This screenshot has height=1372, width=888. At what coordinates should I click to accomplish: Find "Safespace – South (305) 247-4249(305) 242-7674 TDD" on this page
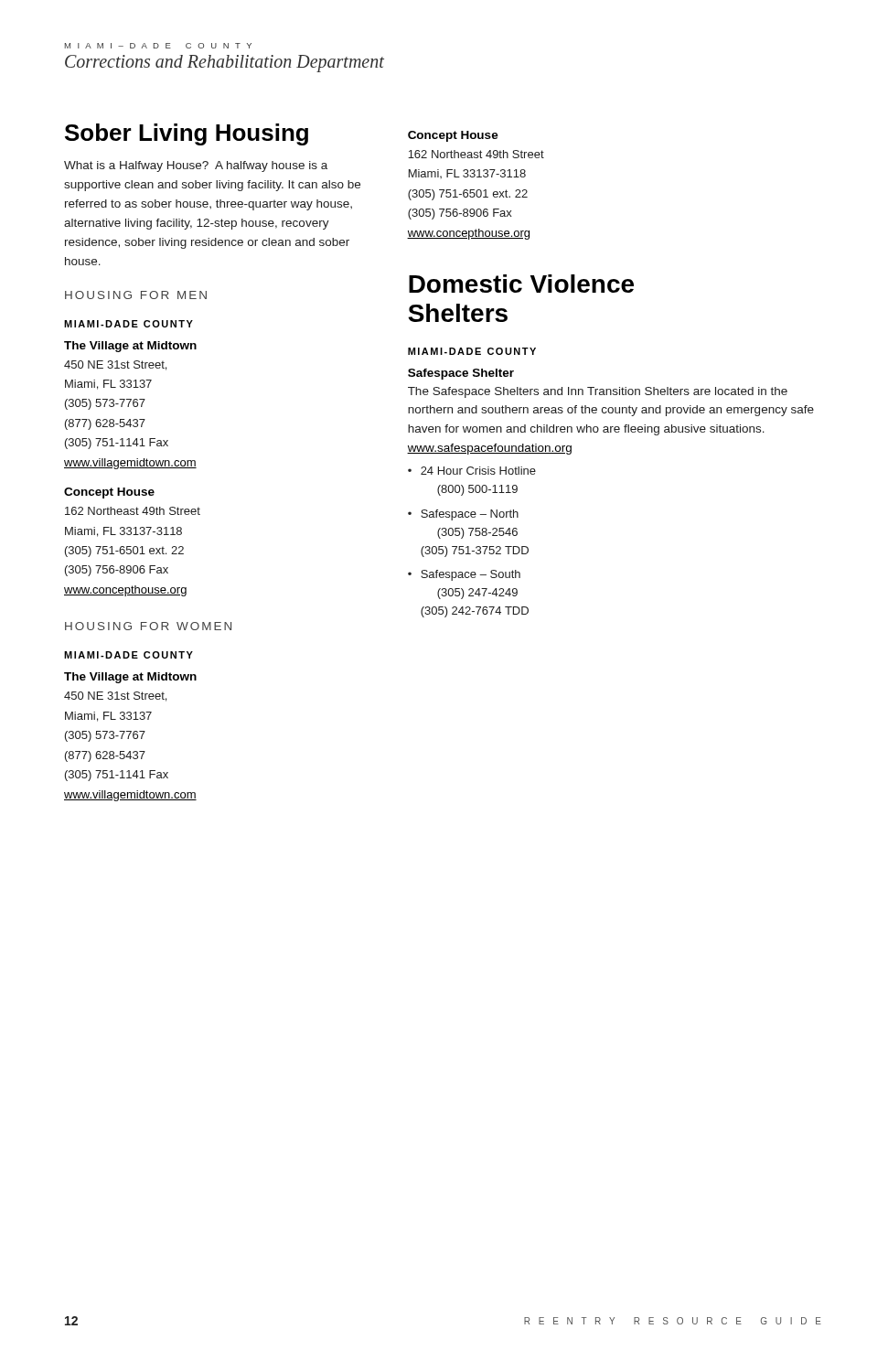coord(464,575)
